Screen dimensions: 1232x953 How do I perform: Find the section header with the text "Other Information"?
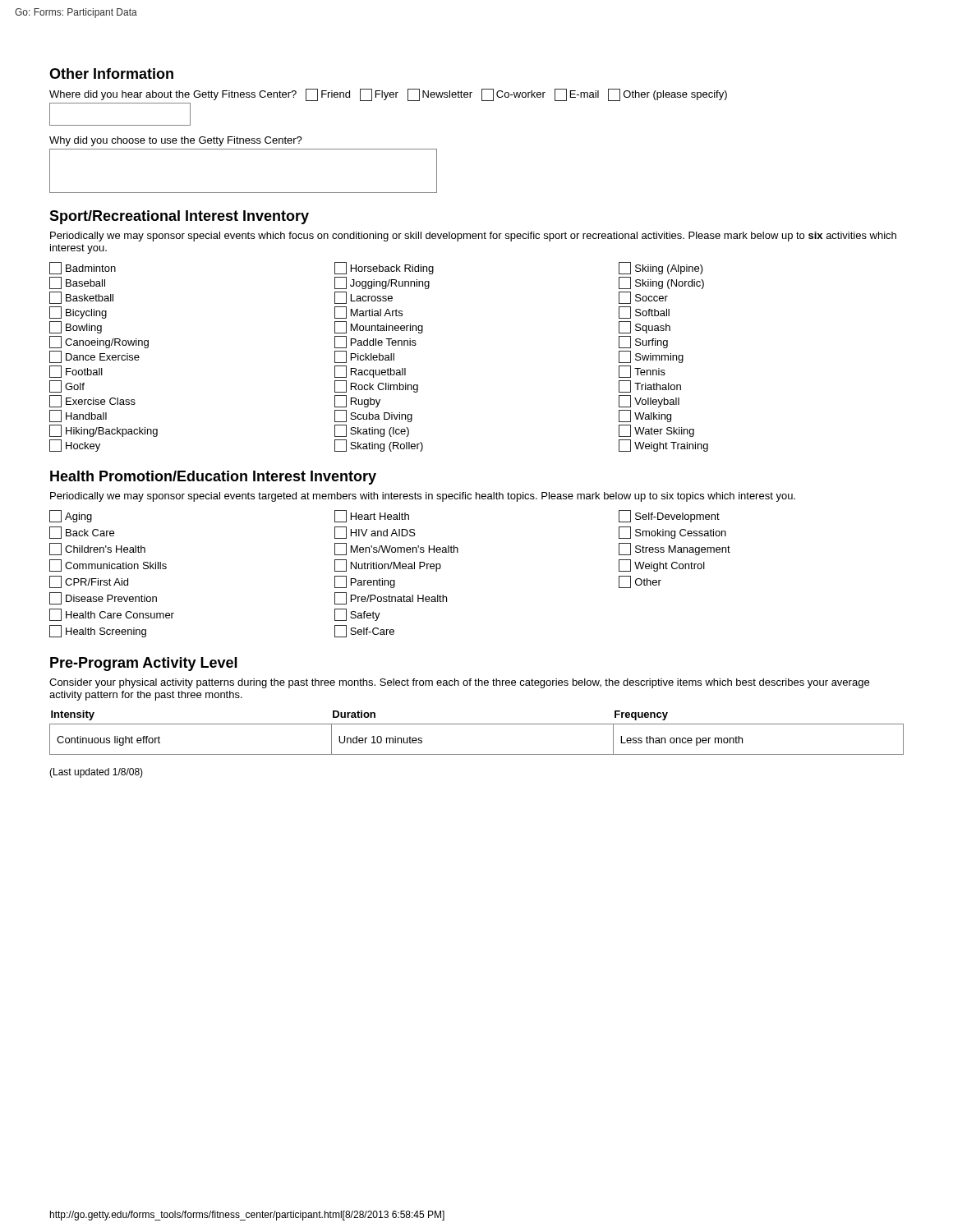coord(112,74)
